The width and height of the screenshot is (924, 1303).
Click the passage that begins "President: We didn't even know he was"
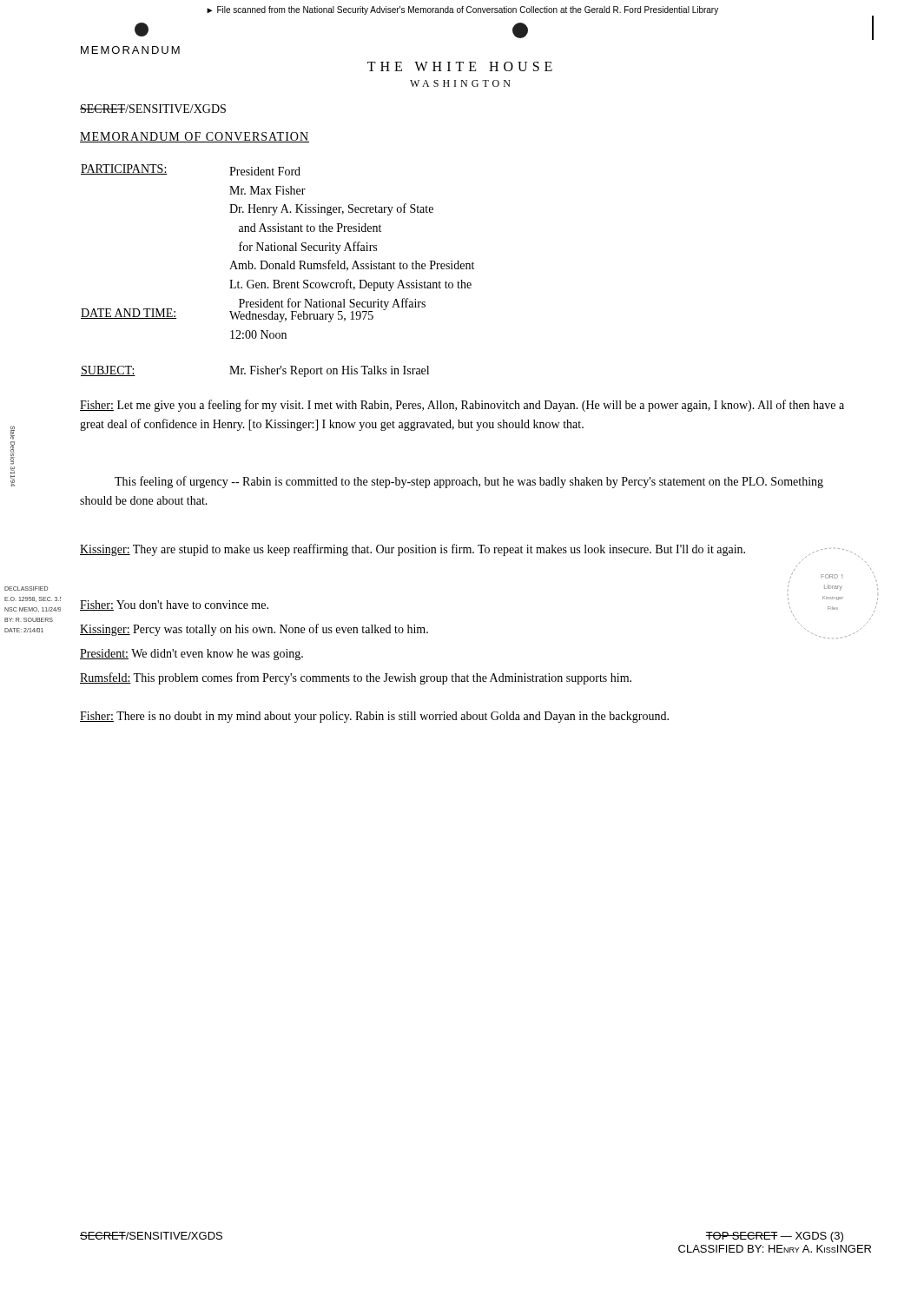[191, 655]
